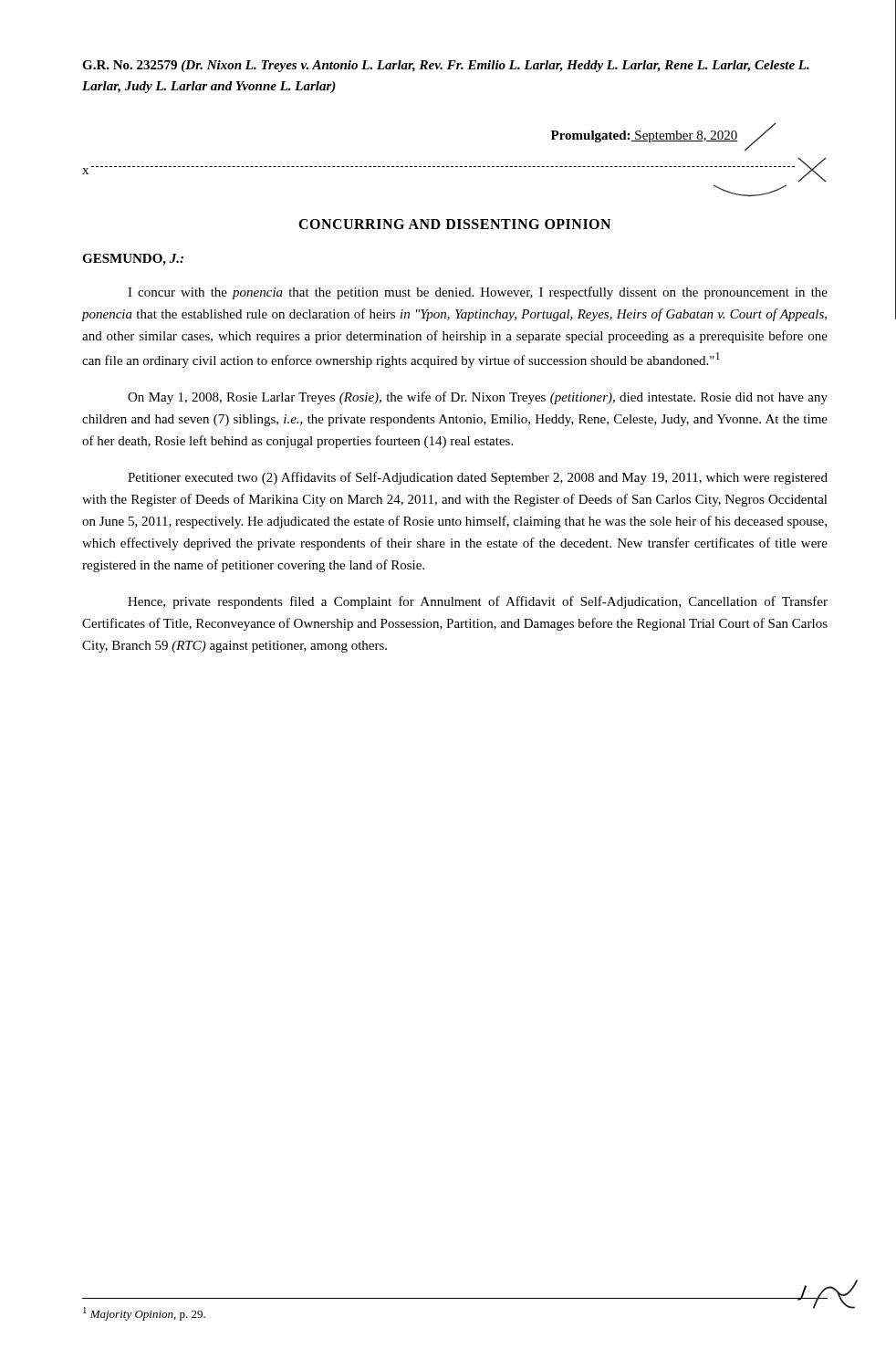Locate the text block with the text "Hence, private respondents filed"
The image size is (896, 1369).
point(455,623)
